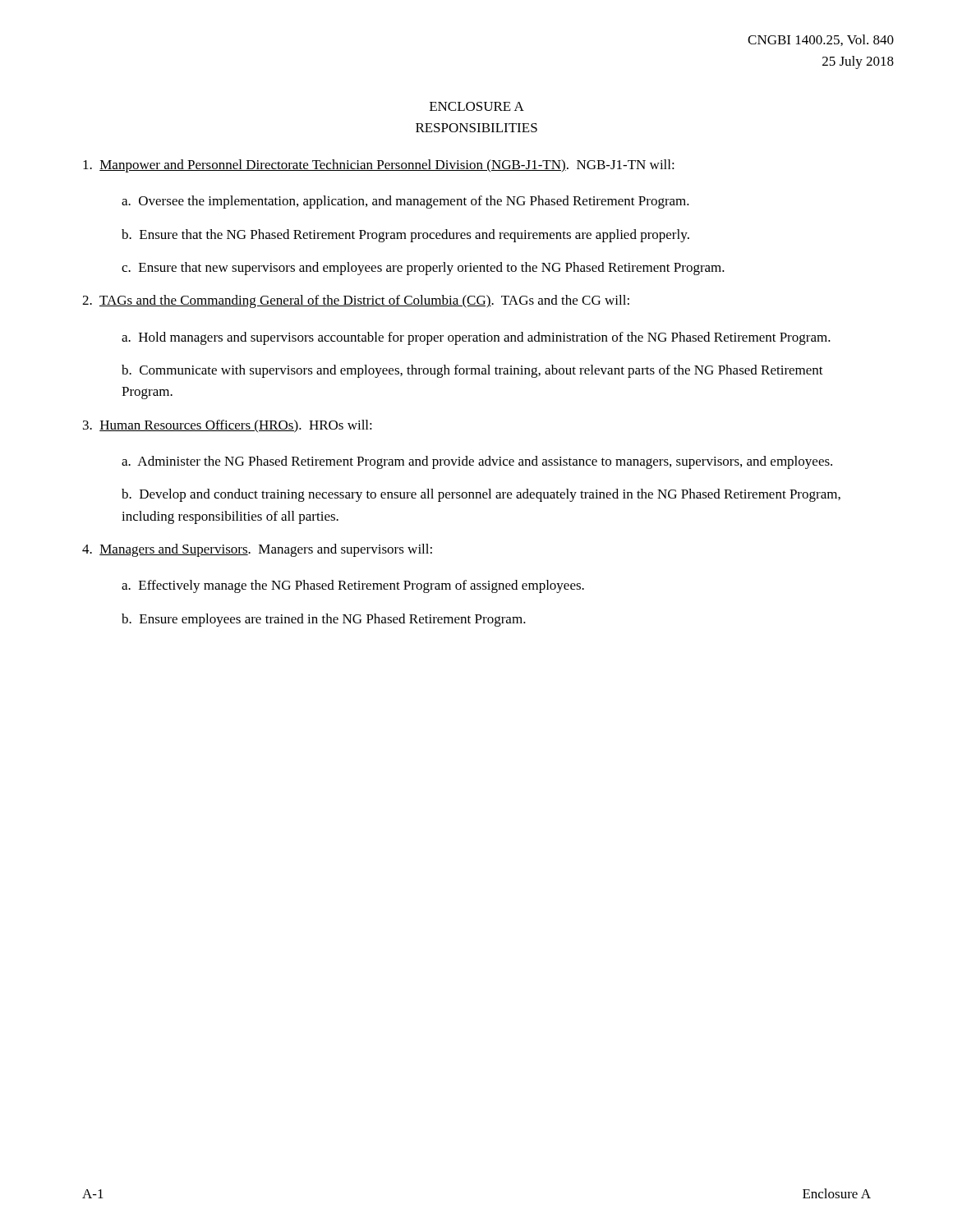Navigate to the text starting "b. Communicate with supervisors and employees, through formal"
This screenshot has width=953, height=1232.
[496, 381]
